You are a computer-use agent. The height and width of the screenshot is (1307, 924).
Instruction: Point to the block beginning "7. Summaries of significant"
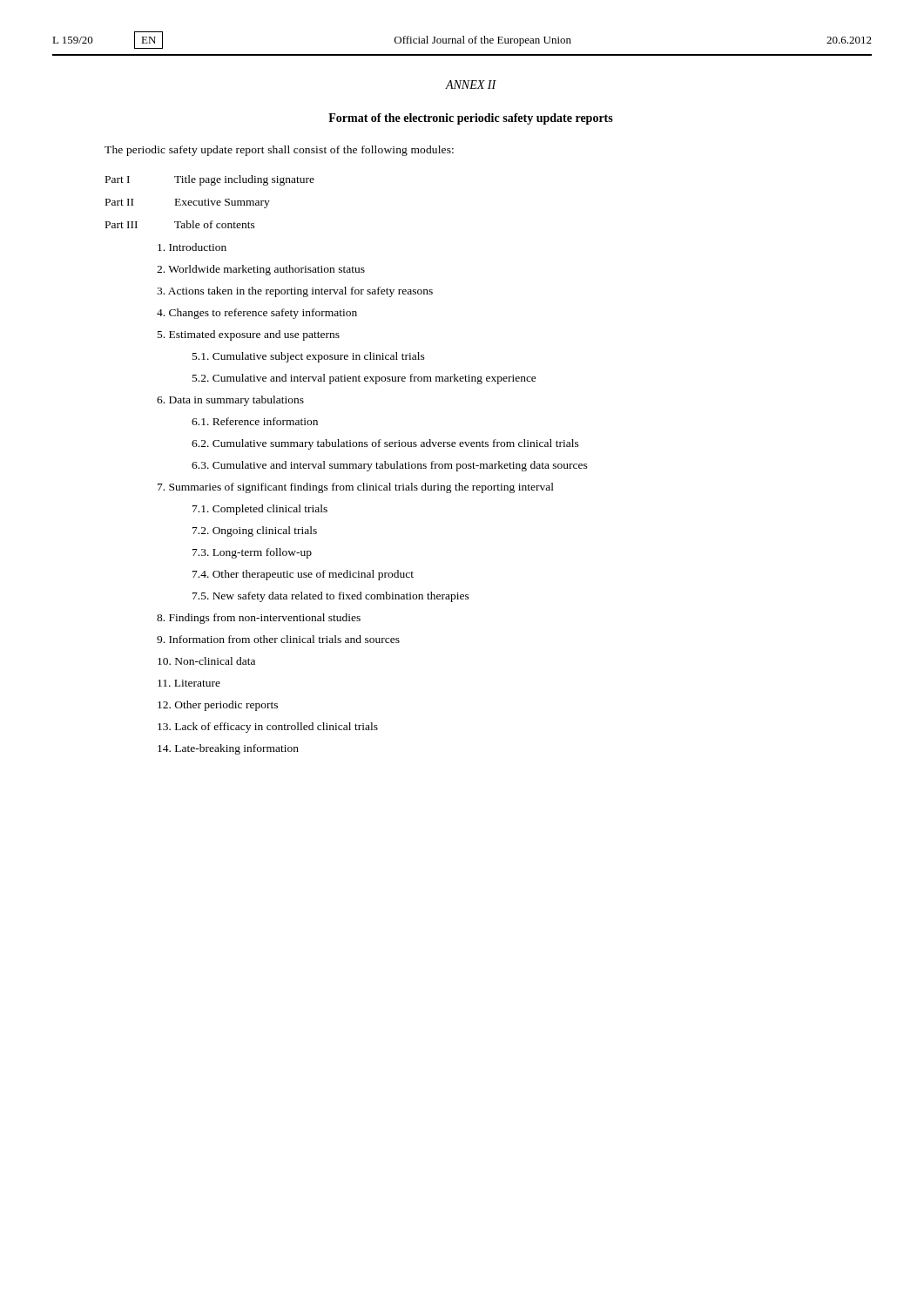pos(355,487)
